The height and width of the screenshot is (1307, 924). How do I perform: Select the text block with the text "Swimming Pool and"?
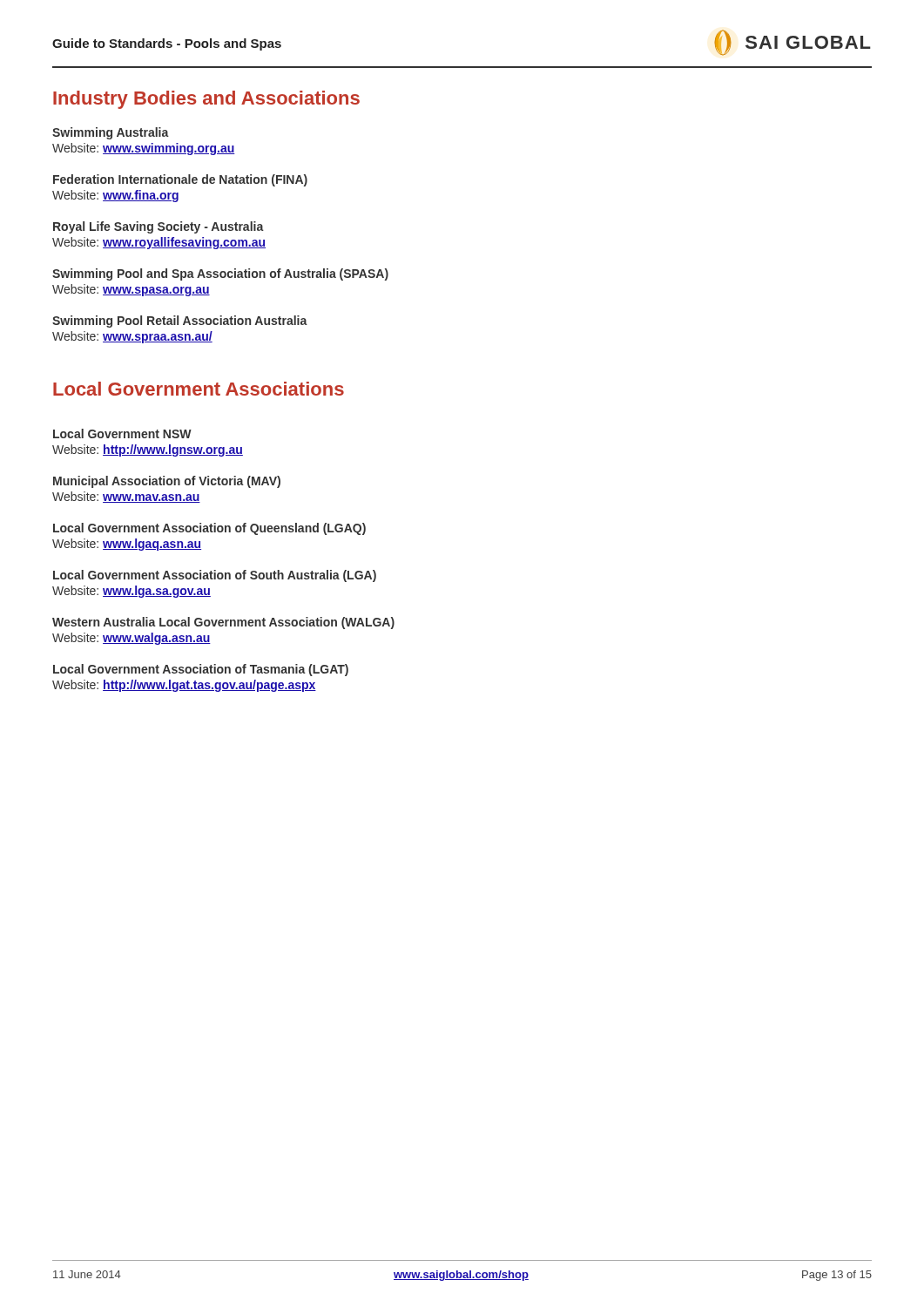point(220,274)
